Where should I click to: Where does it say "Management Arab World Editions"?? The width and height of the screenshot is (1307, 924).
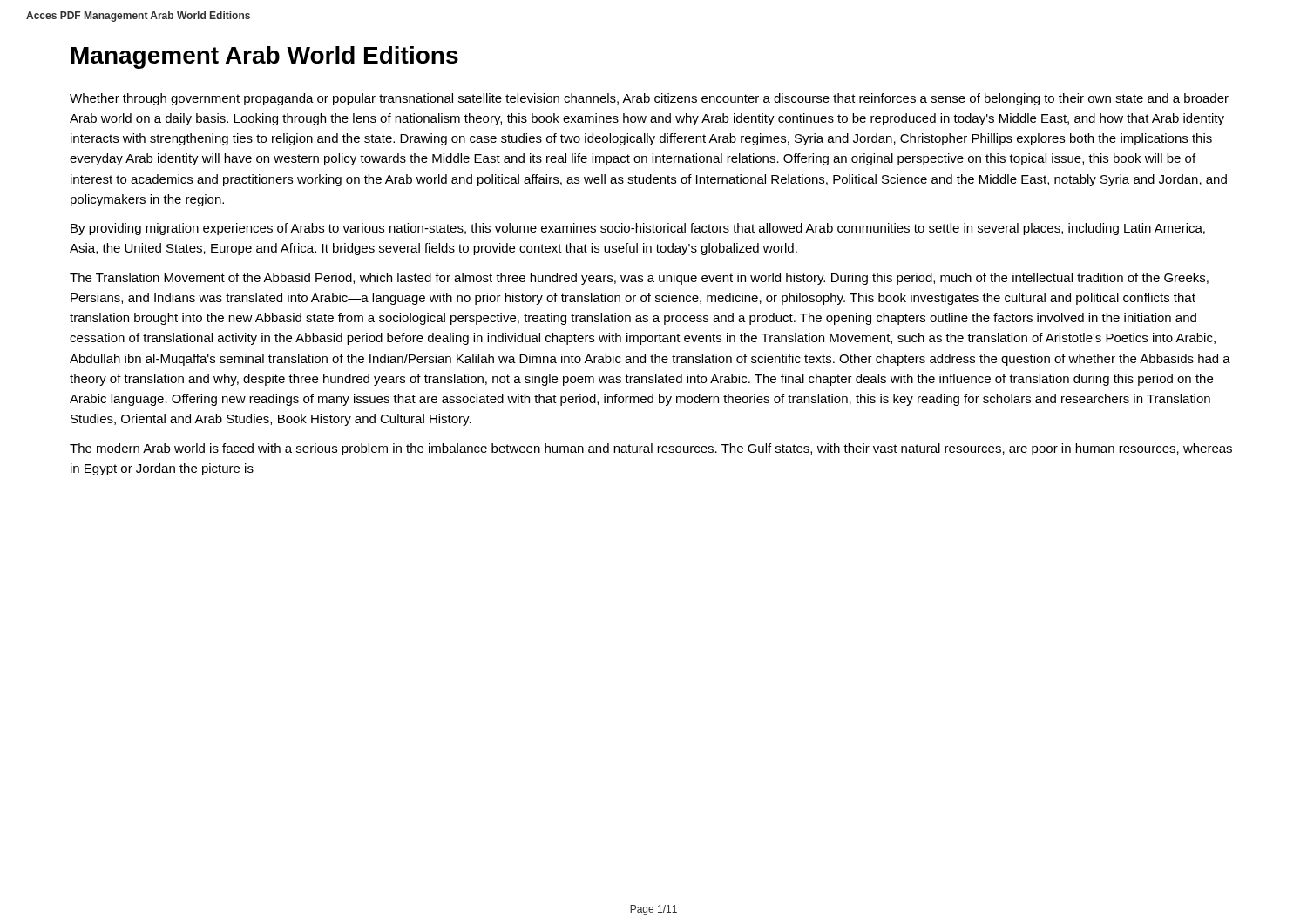tap(265, 57)
